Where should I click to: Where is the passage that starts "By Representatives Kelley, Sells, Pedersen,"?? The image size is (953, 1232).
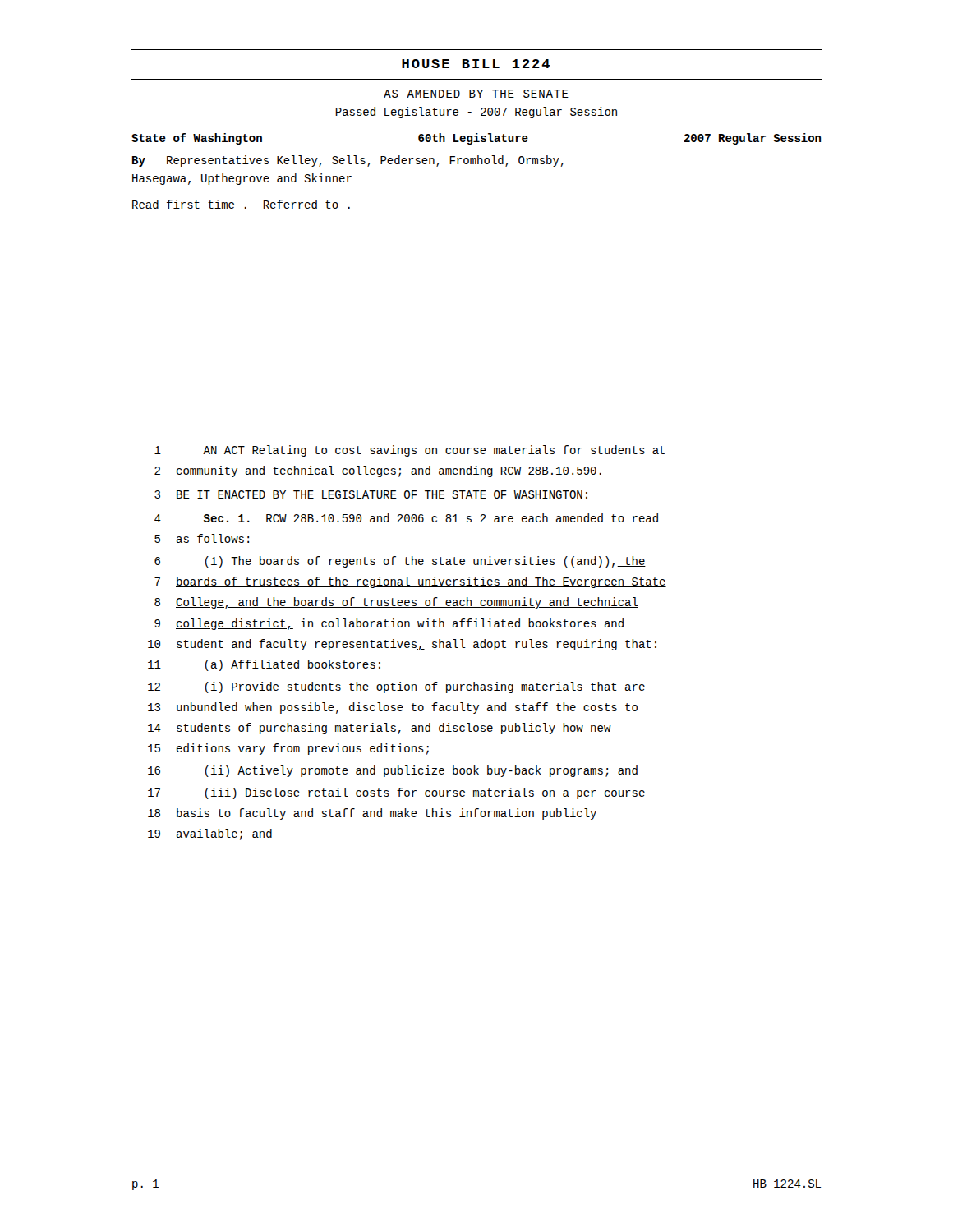point(349,170)
